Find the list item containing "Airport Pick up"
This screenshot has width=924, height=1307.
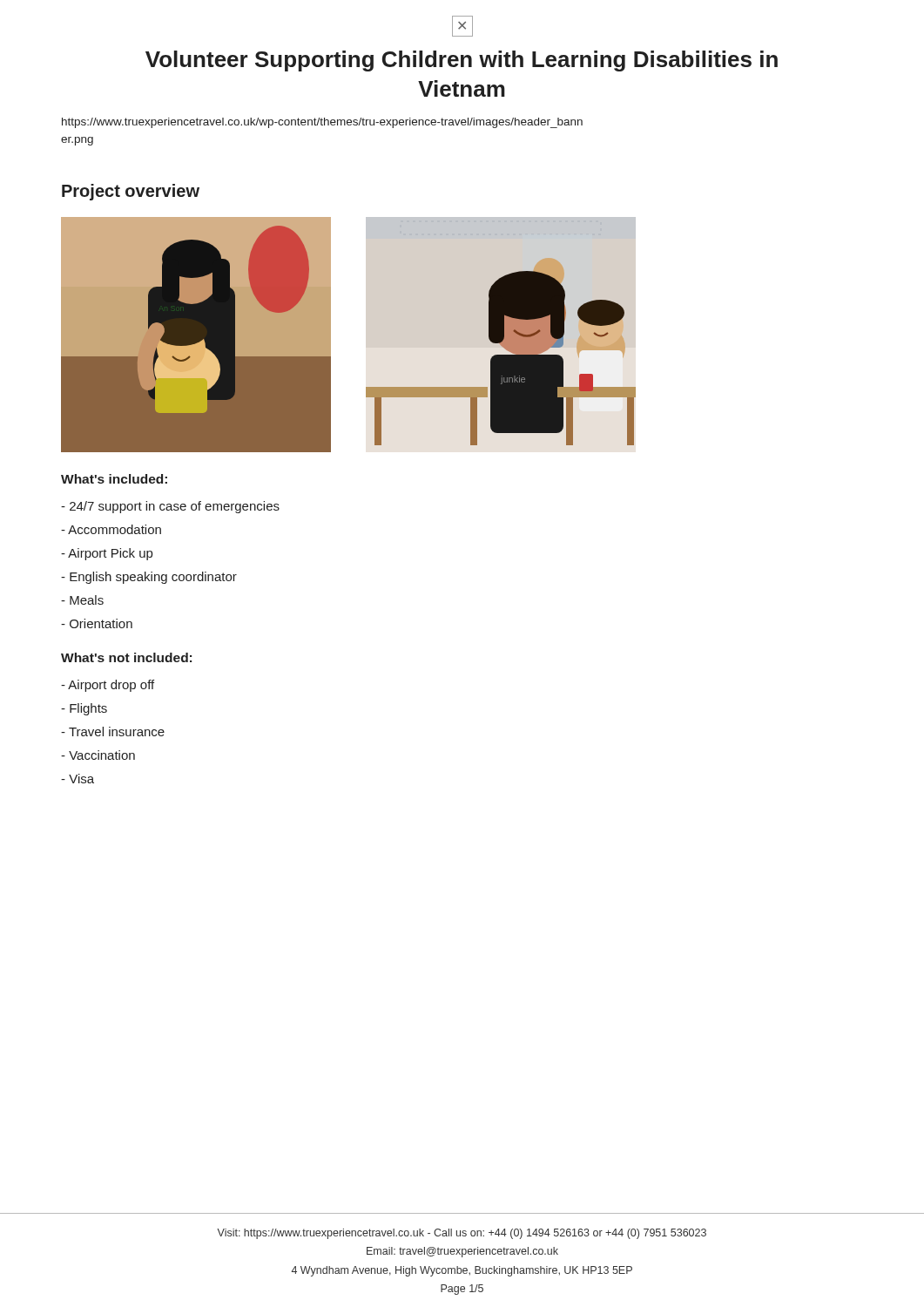107,553
